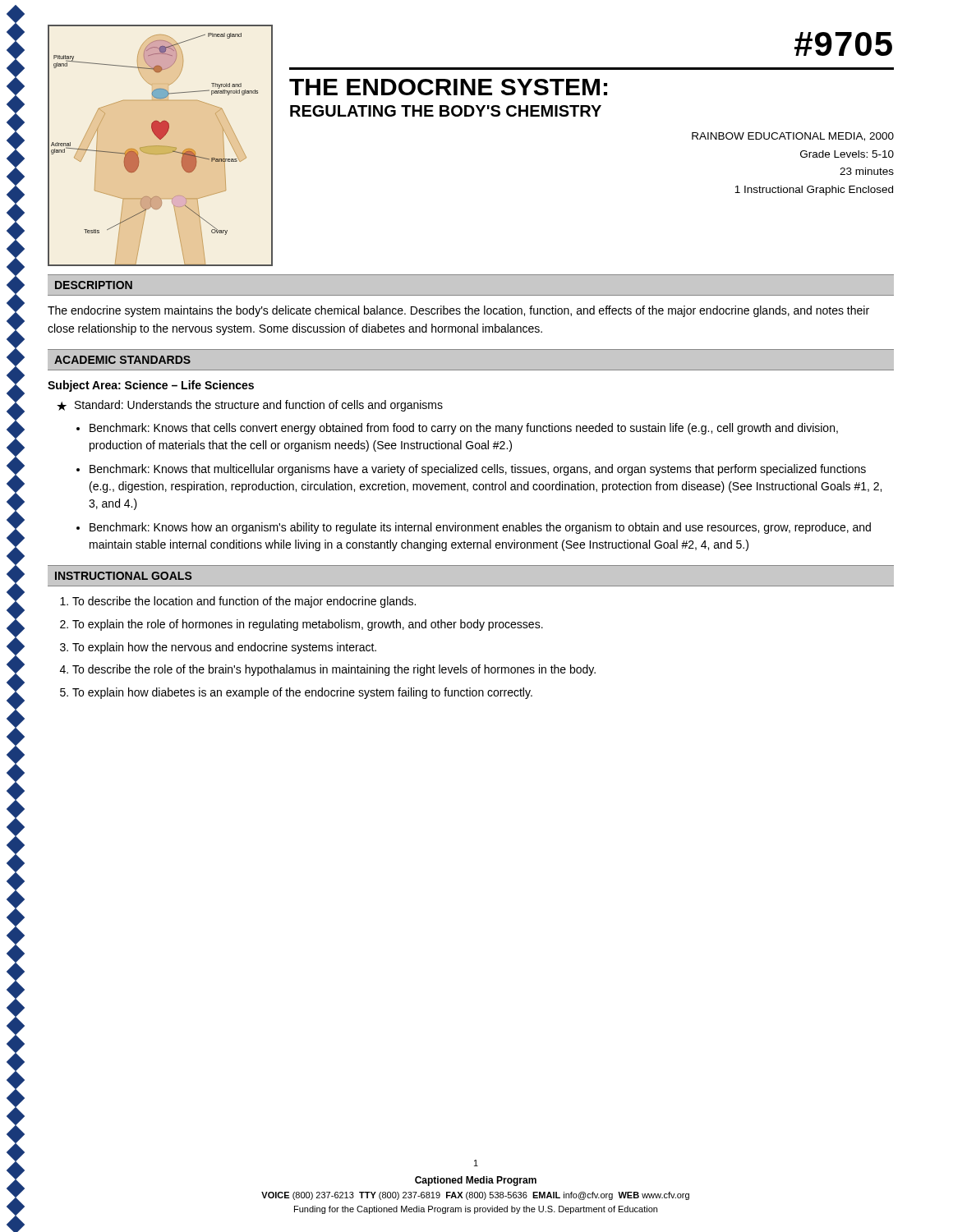Find the text block starting "To describe the location and function"

click(x=244, y=602)
